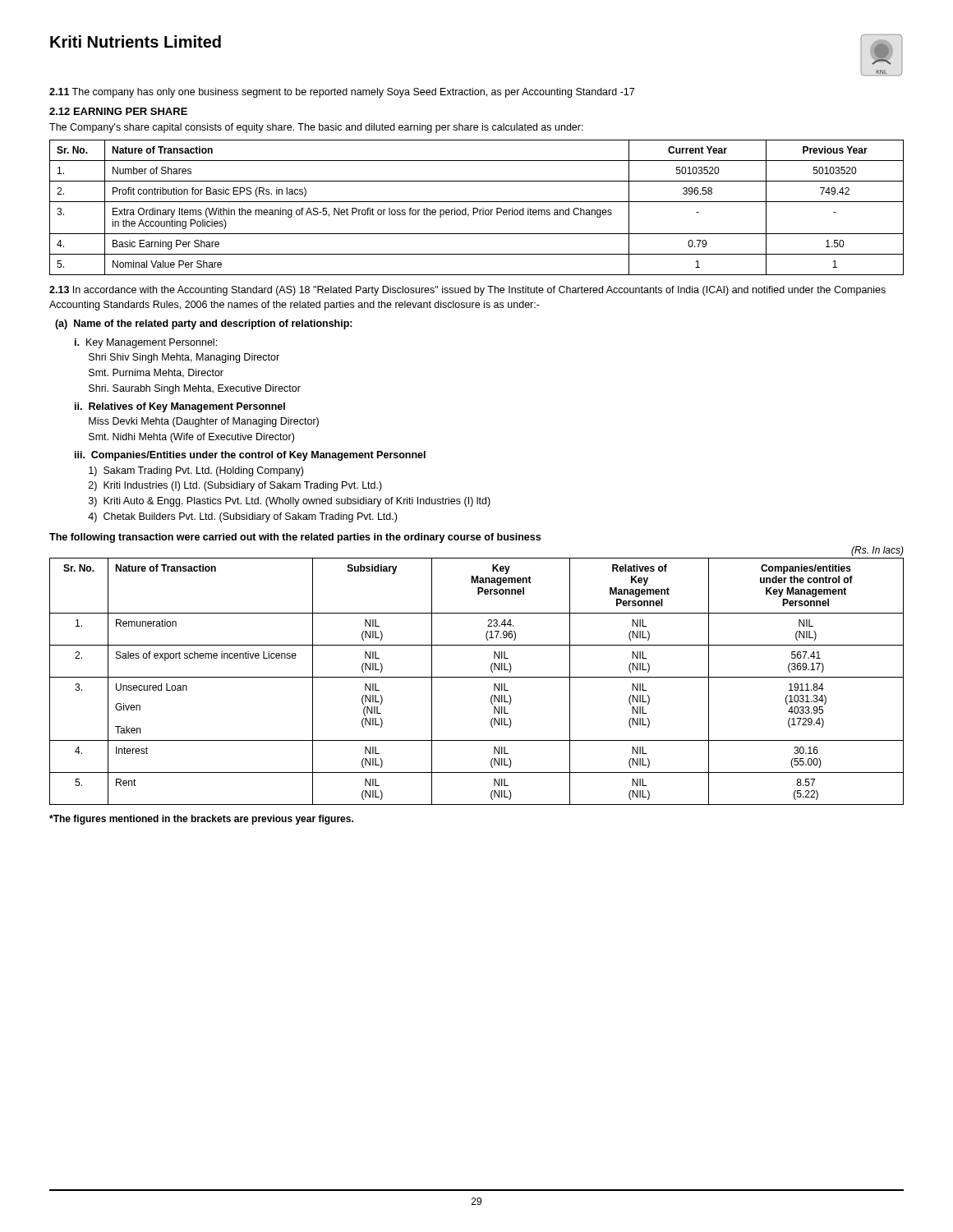Screen dimensions: 1232x953
Task: Click on the table containing "Key Management Personnel"
Action: click(476, 681)
